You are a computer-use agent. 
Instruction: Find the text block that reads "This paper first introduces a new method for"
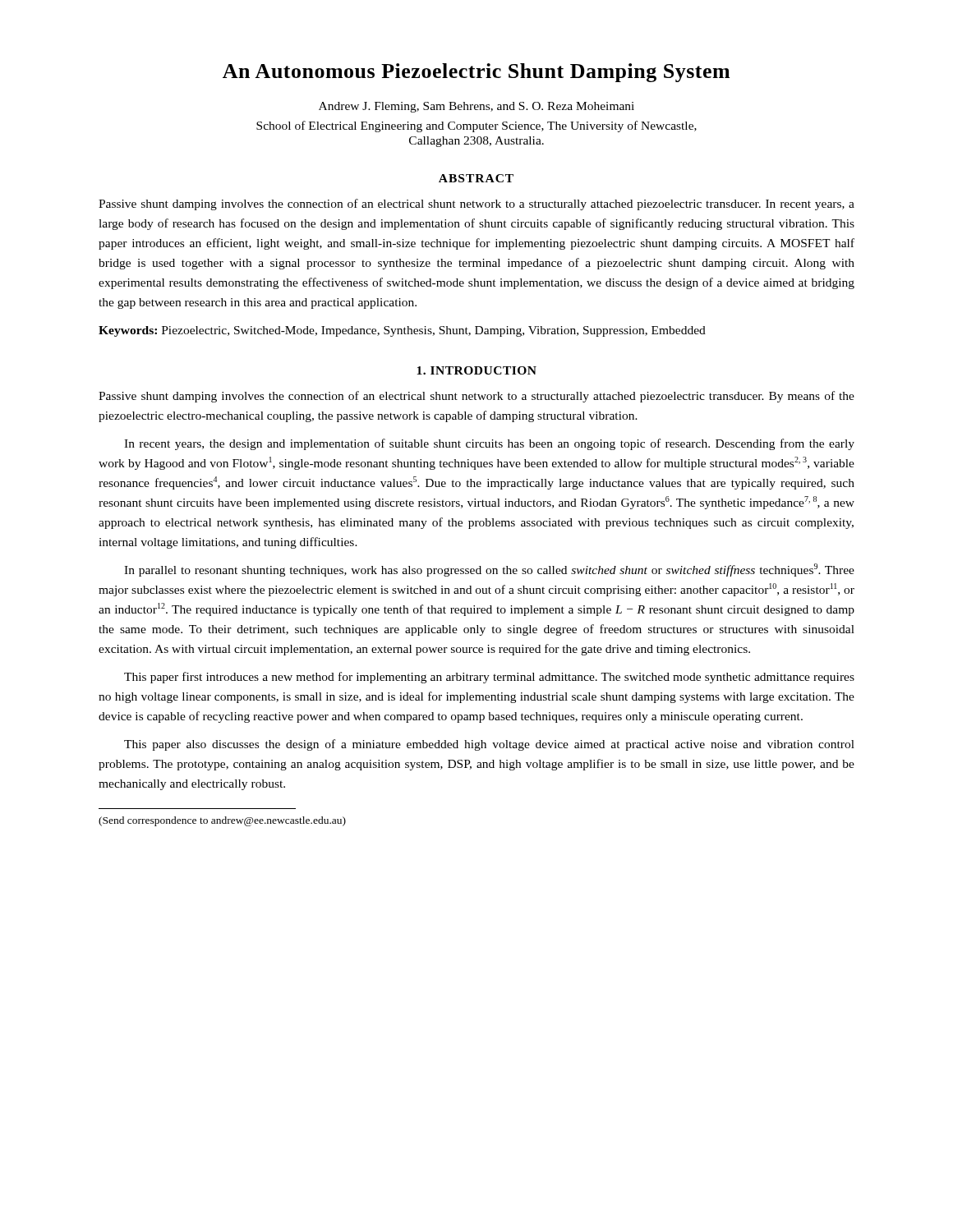click(476, 696)
